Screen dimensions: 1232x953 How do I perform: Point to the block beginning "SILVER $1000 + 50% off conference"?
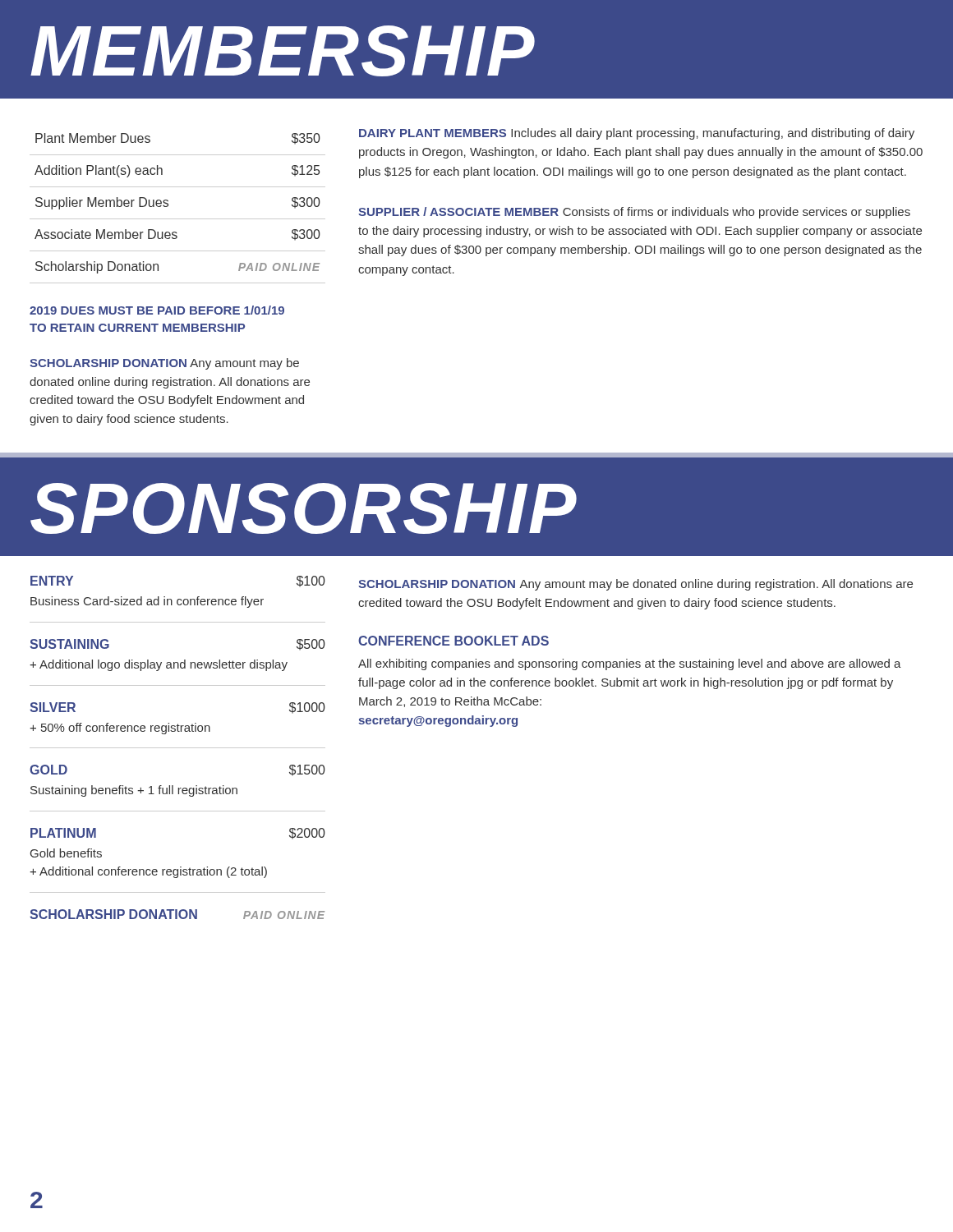pyautogui.click(x=177, y=718)
